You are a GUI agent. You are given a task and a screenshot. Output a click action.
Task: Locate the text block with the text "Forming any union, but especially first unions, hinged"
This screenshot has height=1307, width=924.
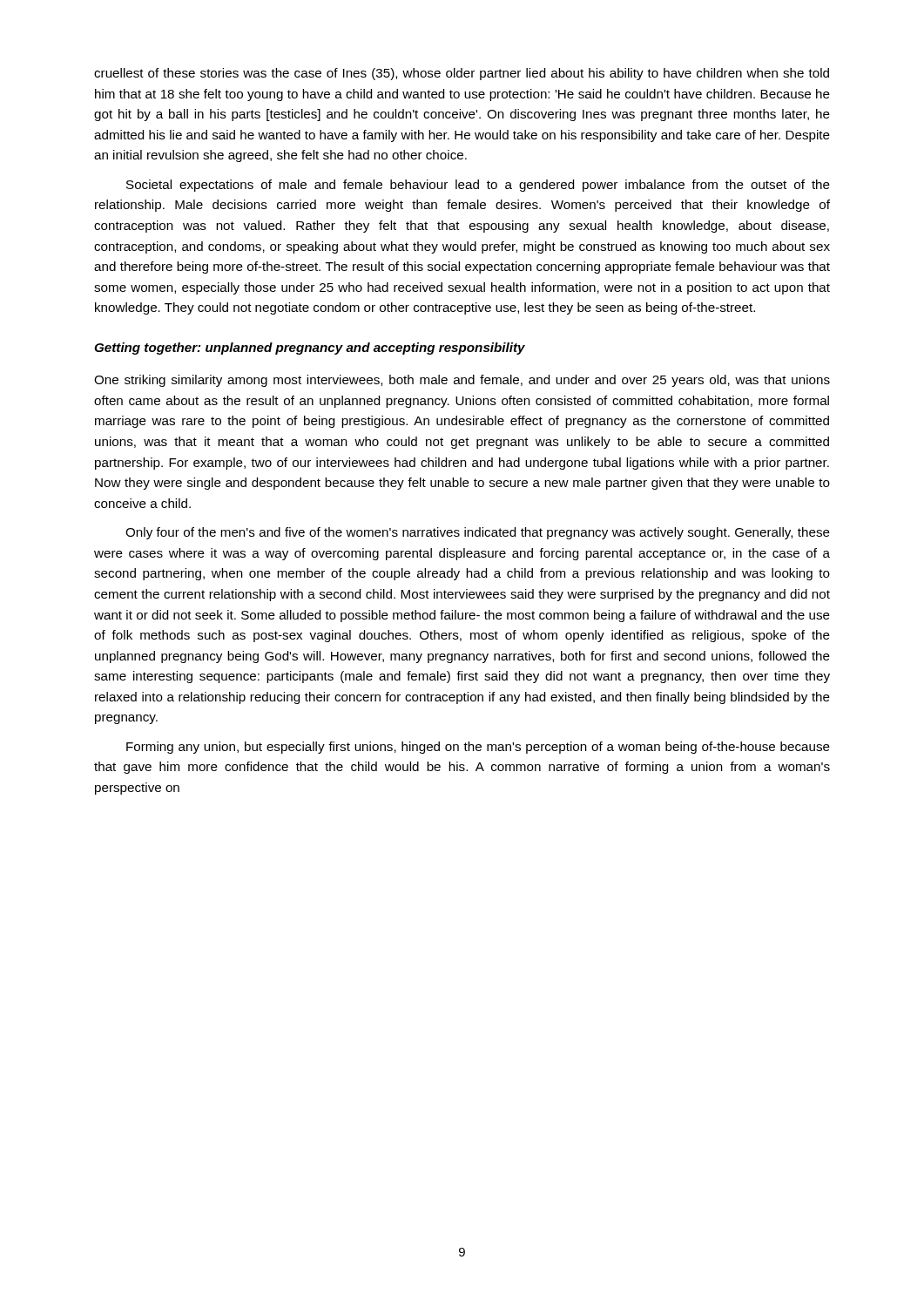tap(462, 767)
